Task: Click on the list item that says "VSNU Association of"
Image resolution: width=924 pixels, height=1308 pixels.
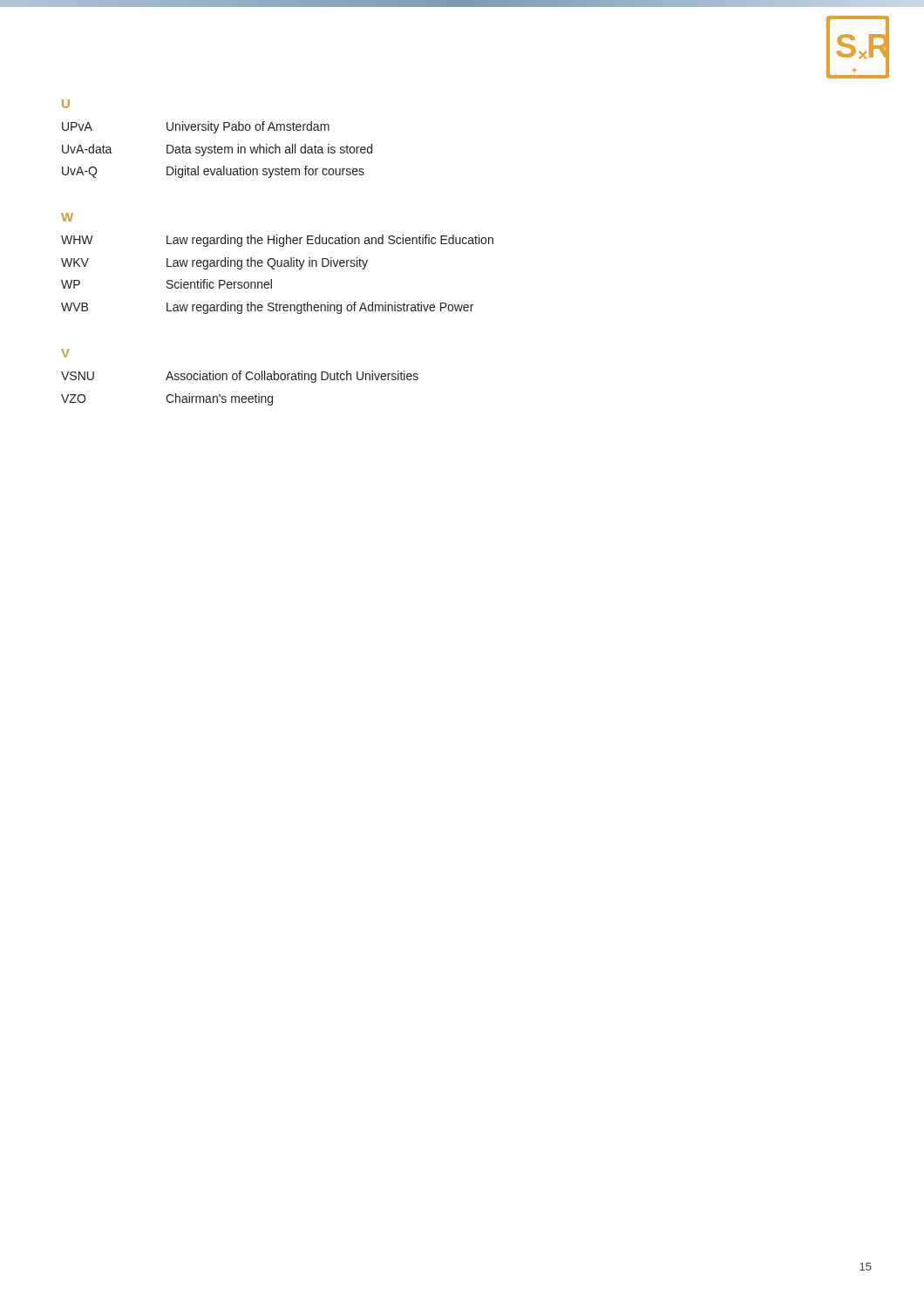Action: [366, 376]
